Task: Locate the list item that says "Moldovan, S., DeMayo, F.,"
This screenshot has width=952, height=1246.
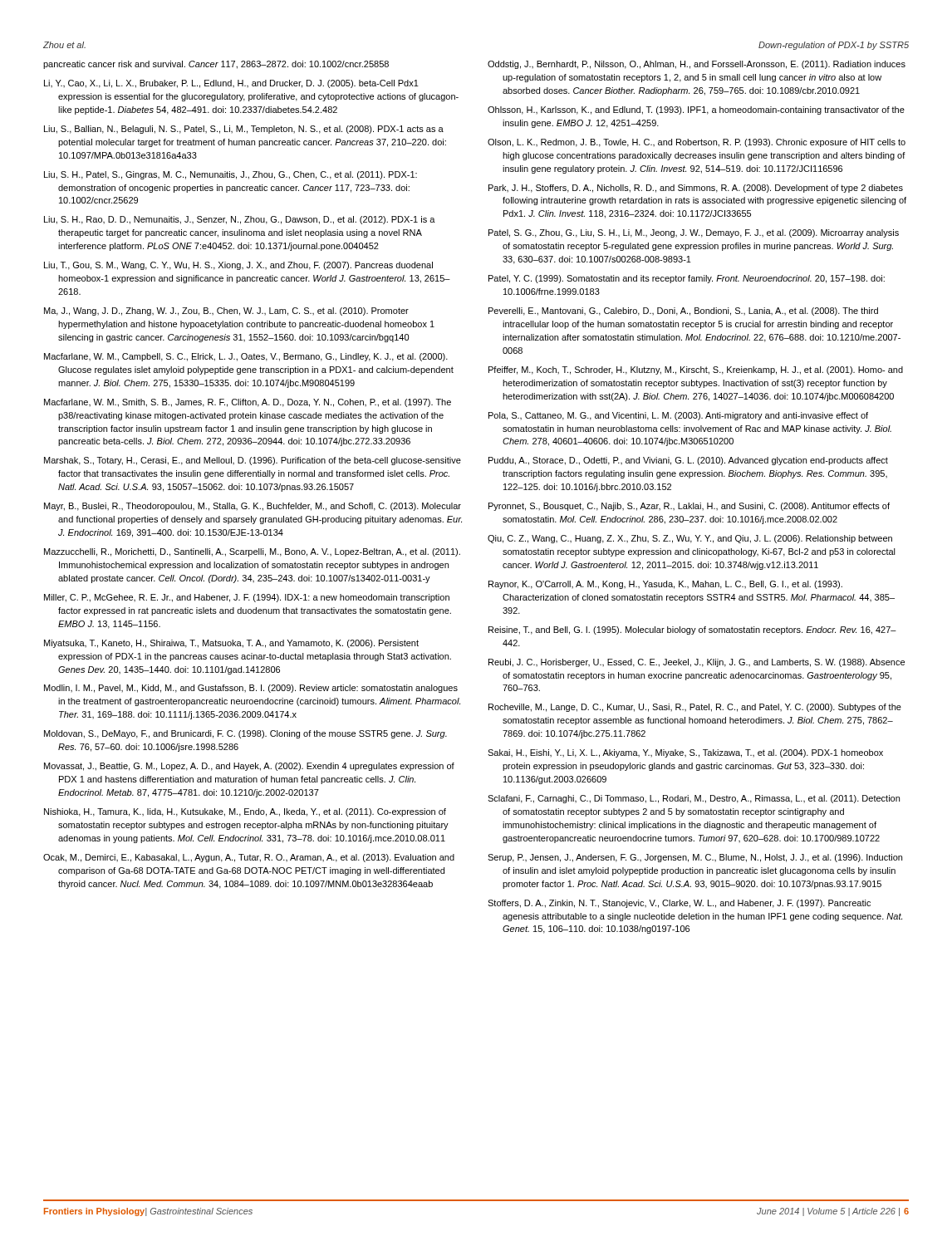Action: pos(245,740)
